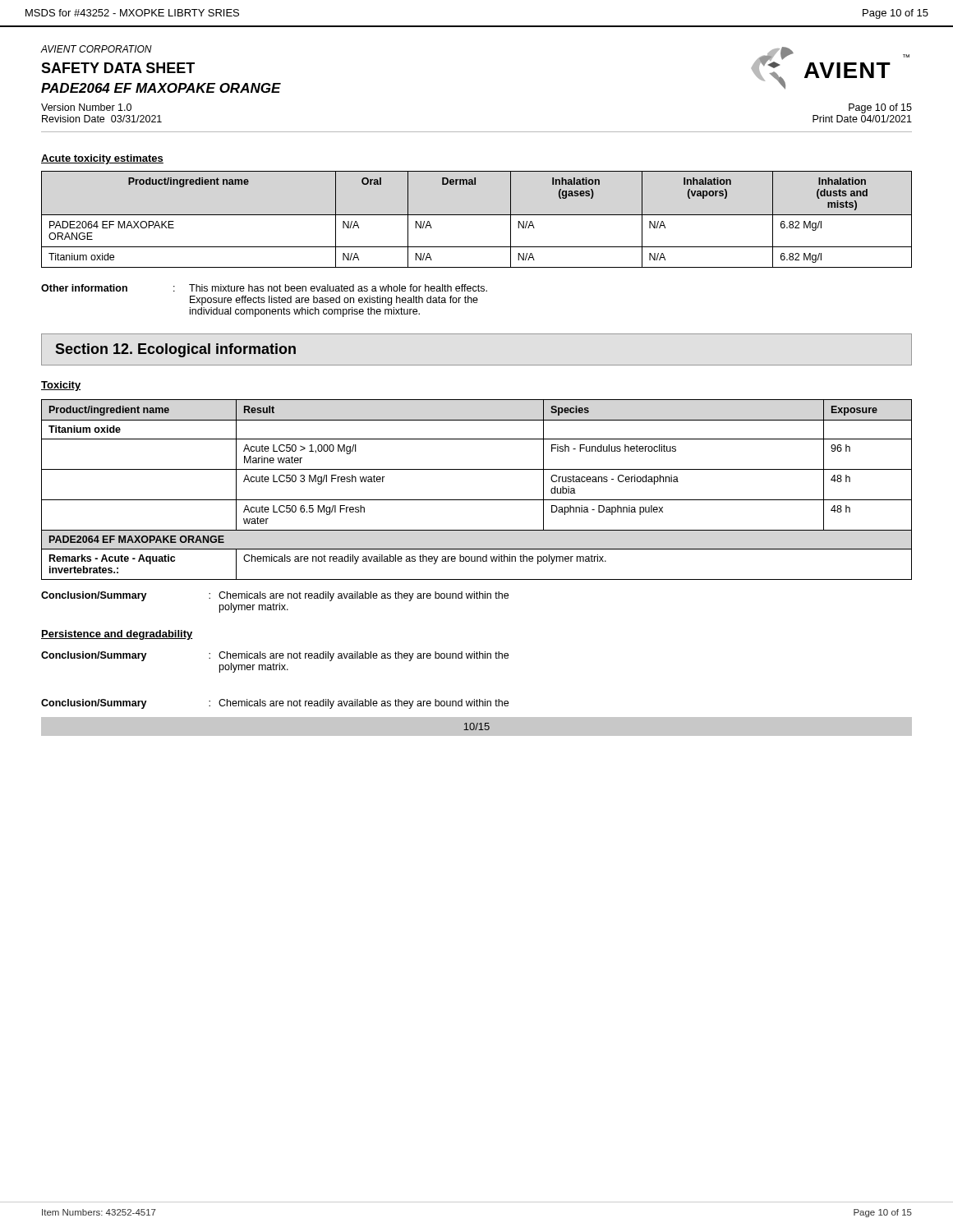The image size is (953, 1232).
Task: Find the title containing "SAFETY DATA SHEET"
Action: (x=161, y=69)
